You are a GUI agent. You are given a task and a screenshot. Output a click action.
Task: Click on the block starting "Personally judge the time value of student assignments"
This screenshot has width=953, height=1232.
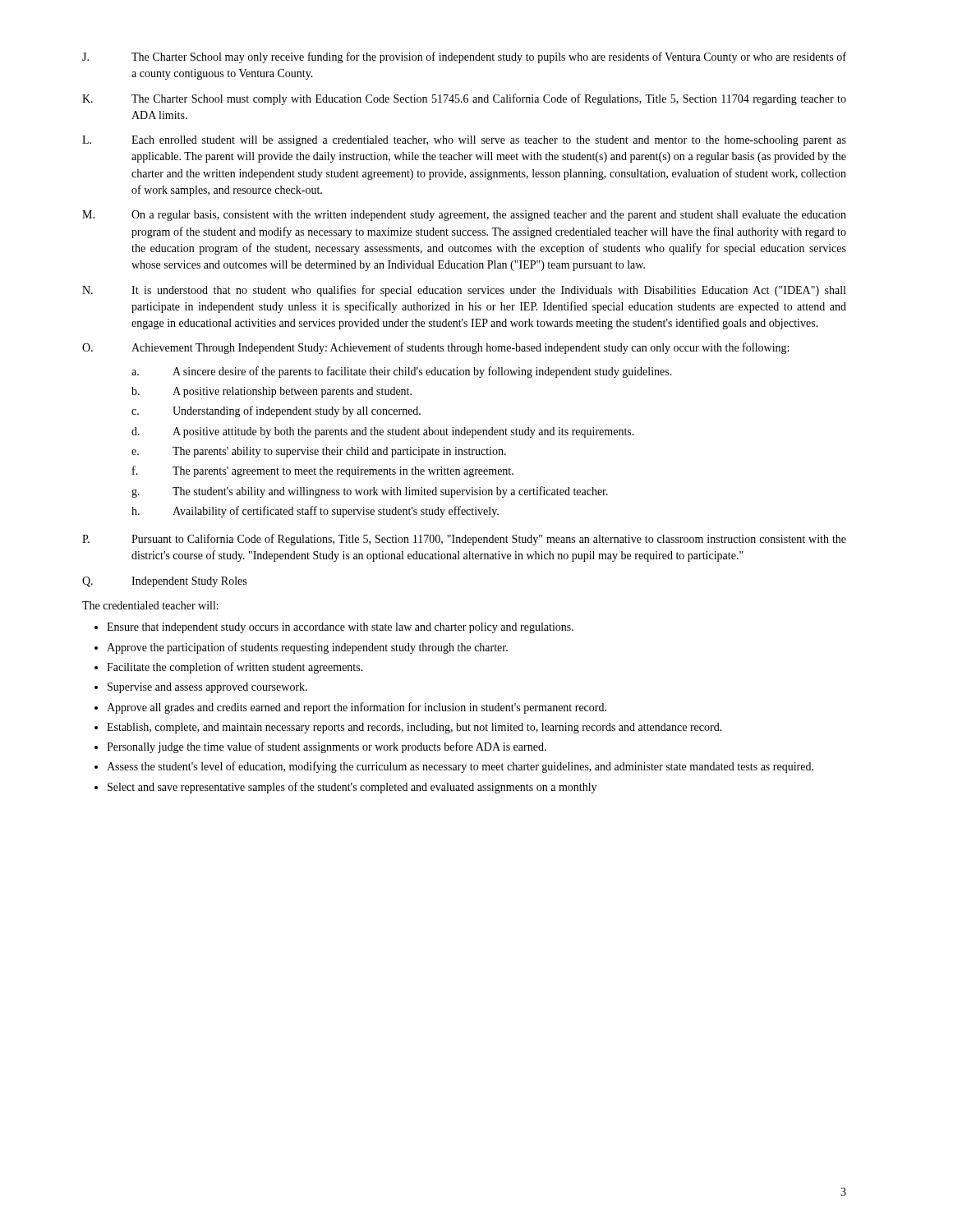click(327, 747)
